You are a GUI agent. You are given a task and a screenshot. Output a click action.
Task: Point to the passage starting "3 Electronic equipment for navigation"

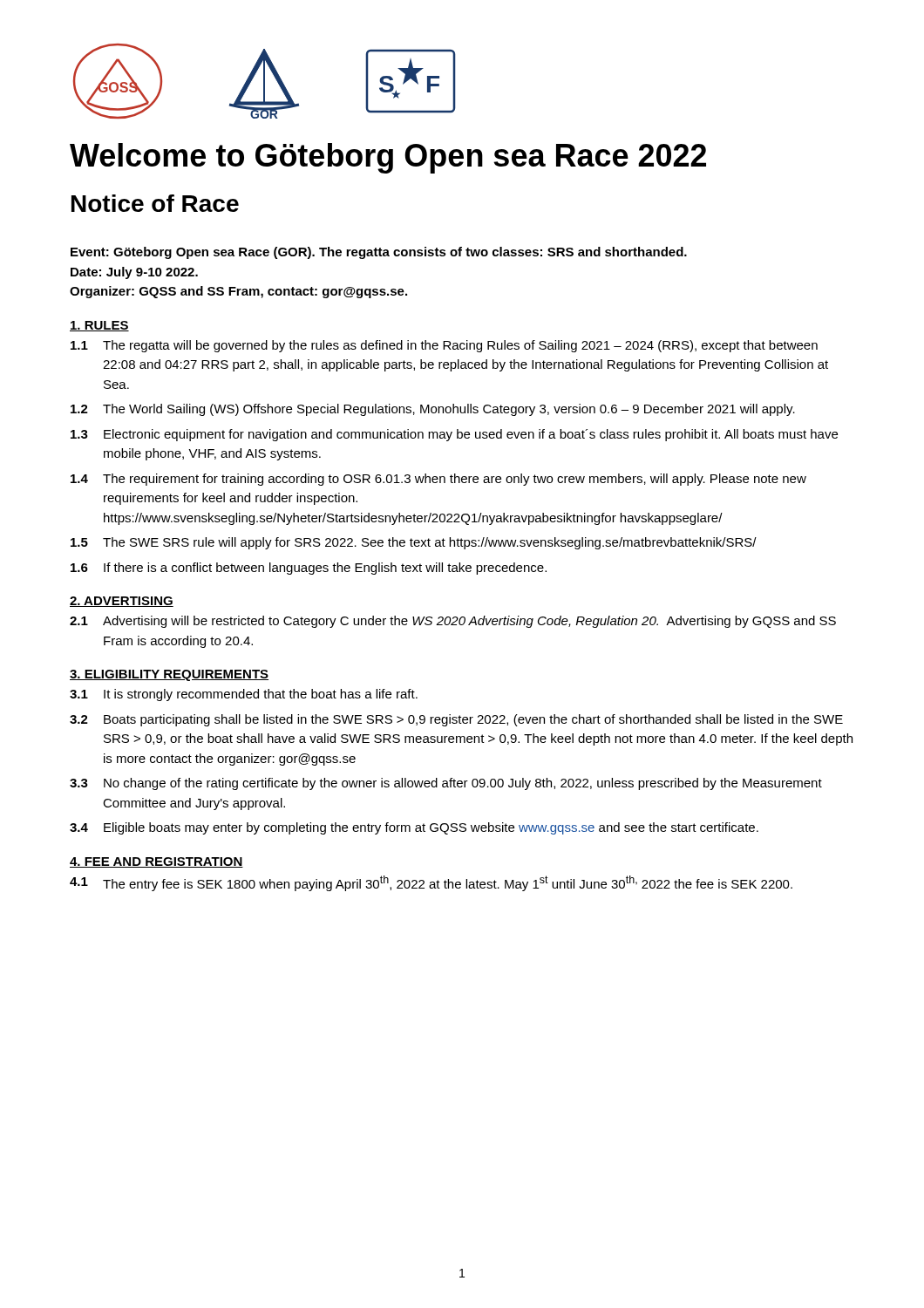(462, 444)
